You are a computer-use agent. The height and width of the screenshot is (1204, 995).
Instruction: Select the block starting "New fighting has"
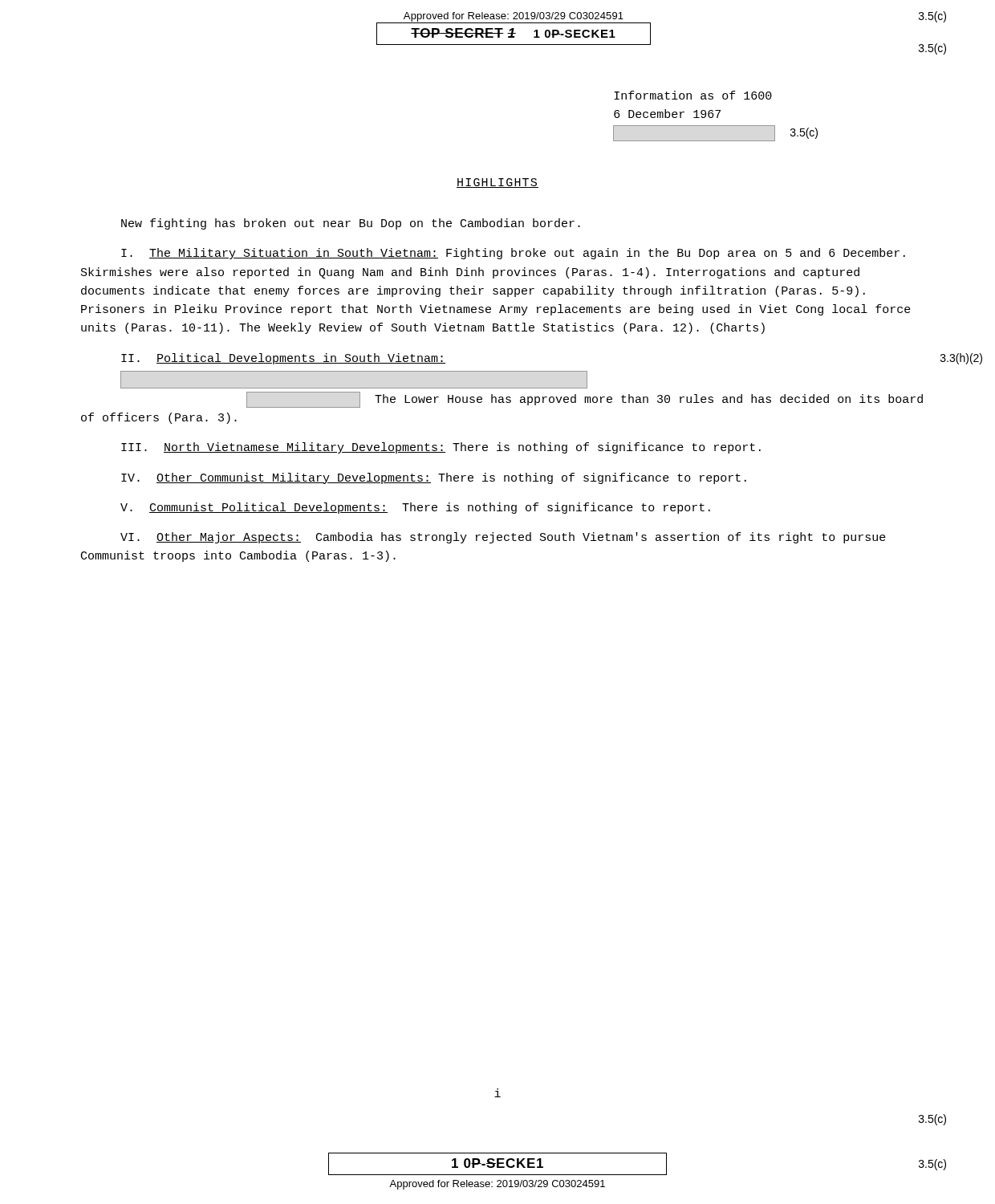(x=352, y=224)
